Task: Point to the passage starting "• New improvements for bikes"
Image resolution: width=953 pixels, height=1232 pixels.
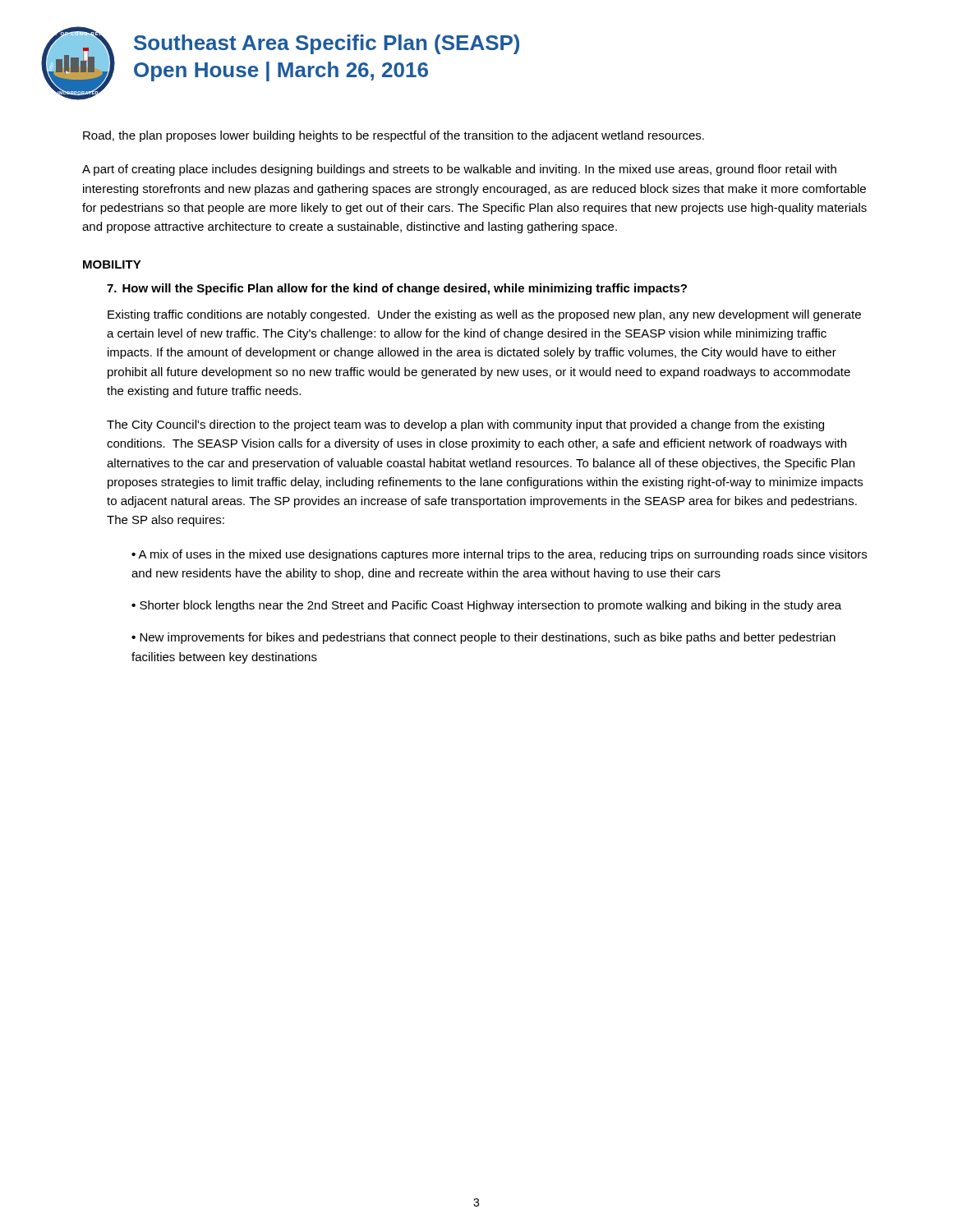Action: [484, 647]
